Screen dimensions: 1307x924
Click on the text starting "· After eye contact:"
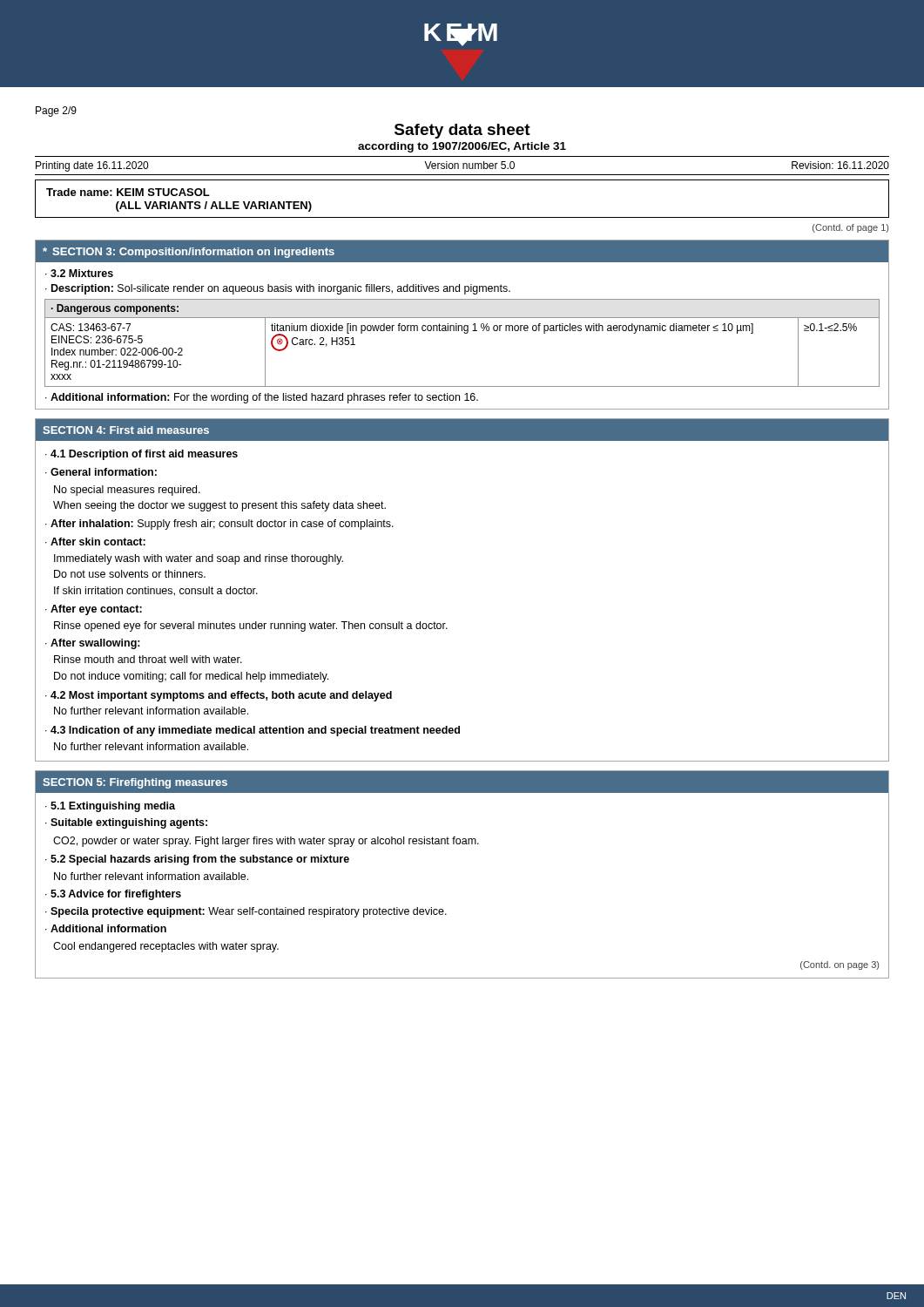click(x=93, y=609)
